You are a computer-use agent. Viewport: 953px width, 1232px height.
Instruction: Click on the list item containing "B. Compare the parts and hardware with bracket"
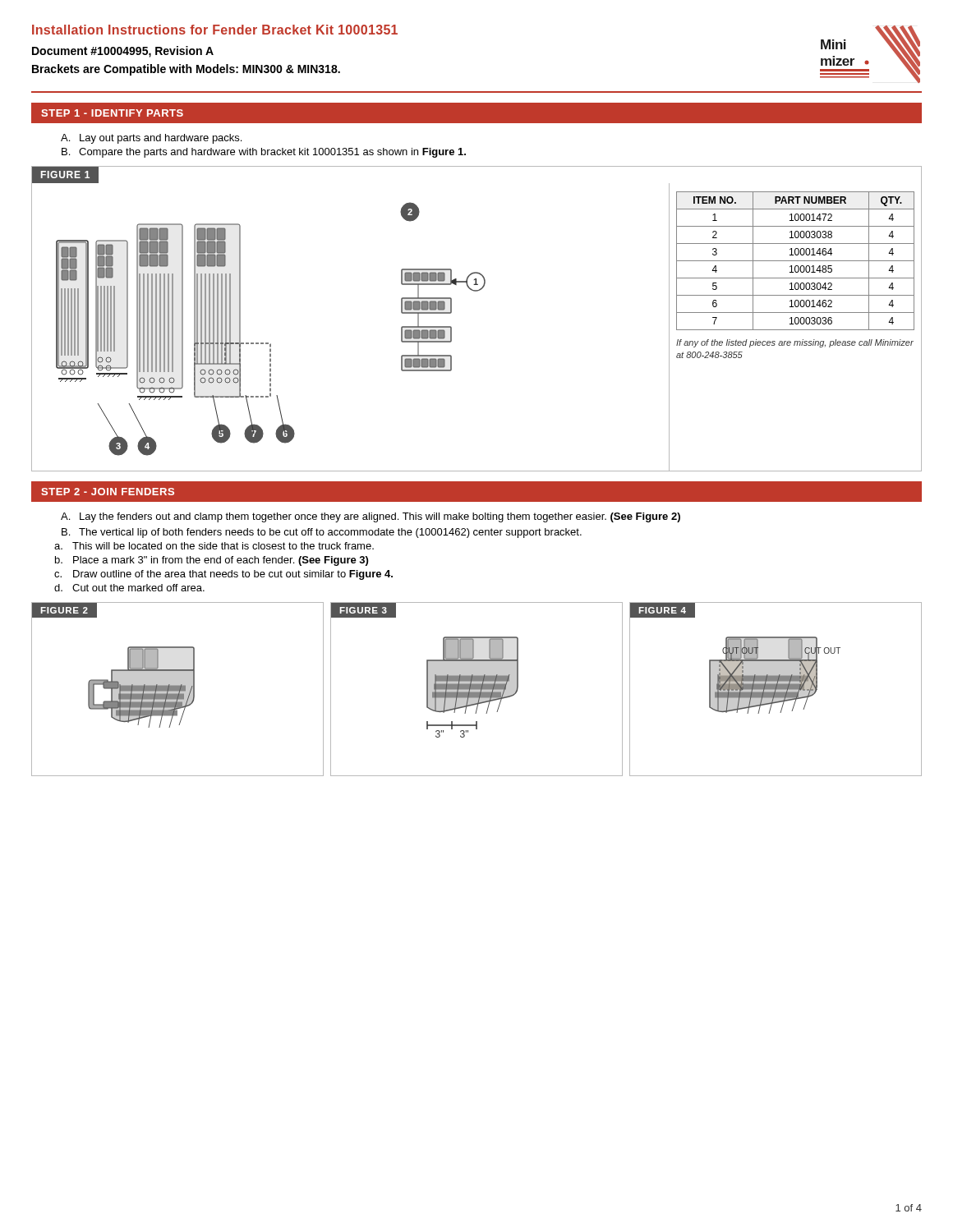[x=264, y=152]
